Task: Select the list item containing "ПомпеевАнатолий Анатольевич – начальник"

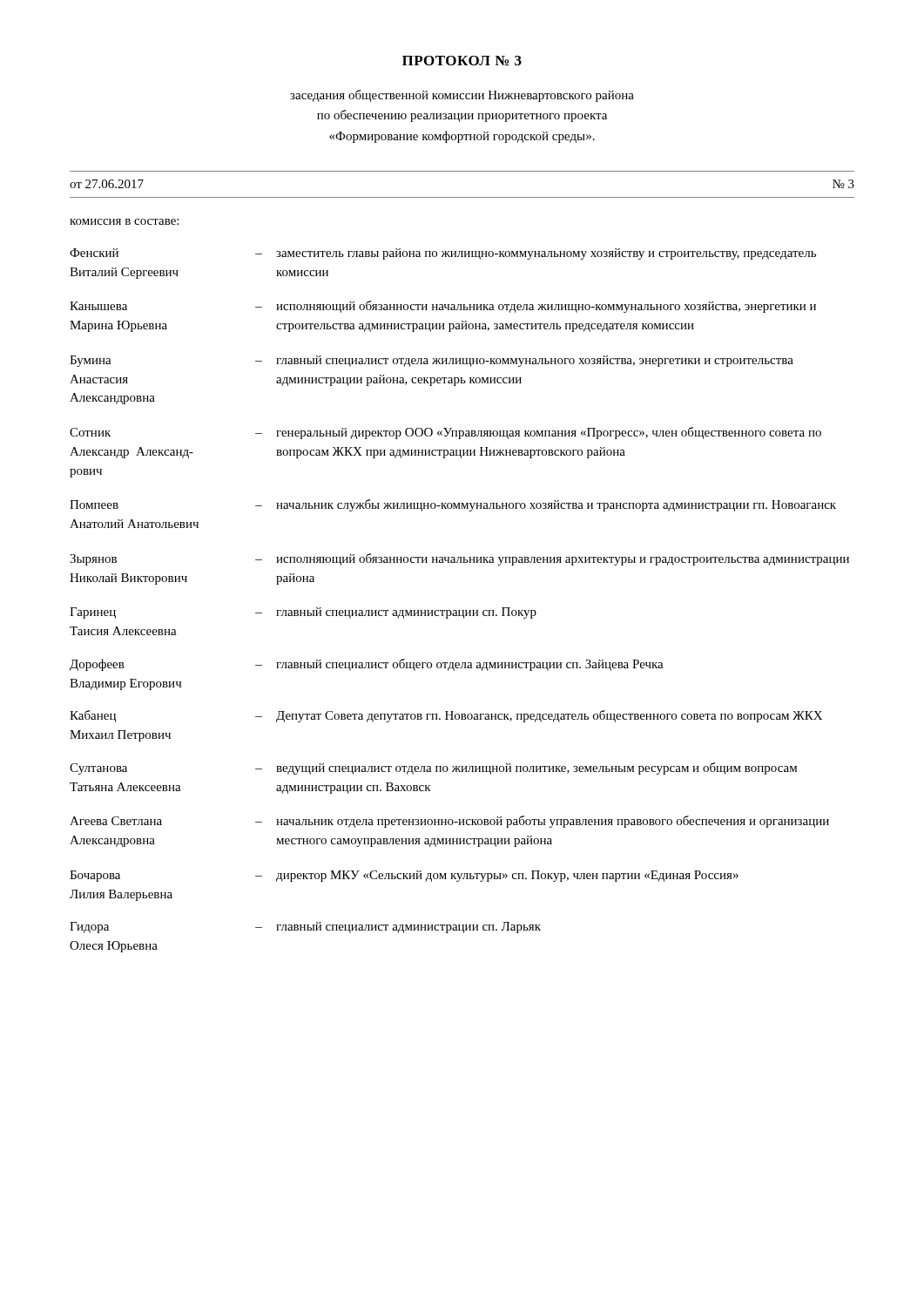Action: [x=462, y=515]
